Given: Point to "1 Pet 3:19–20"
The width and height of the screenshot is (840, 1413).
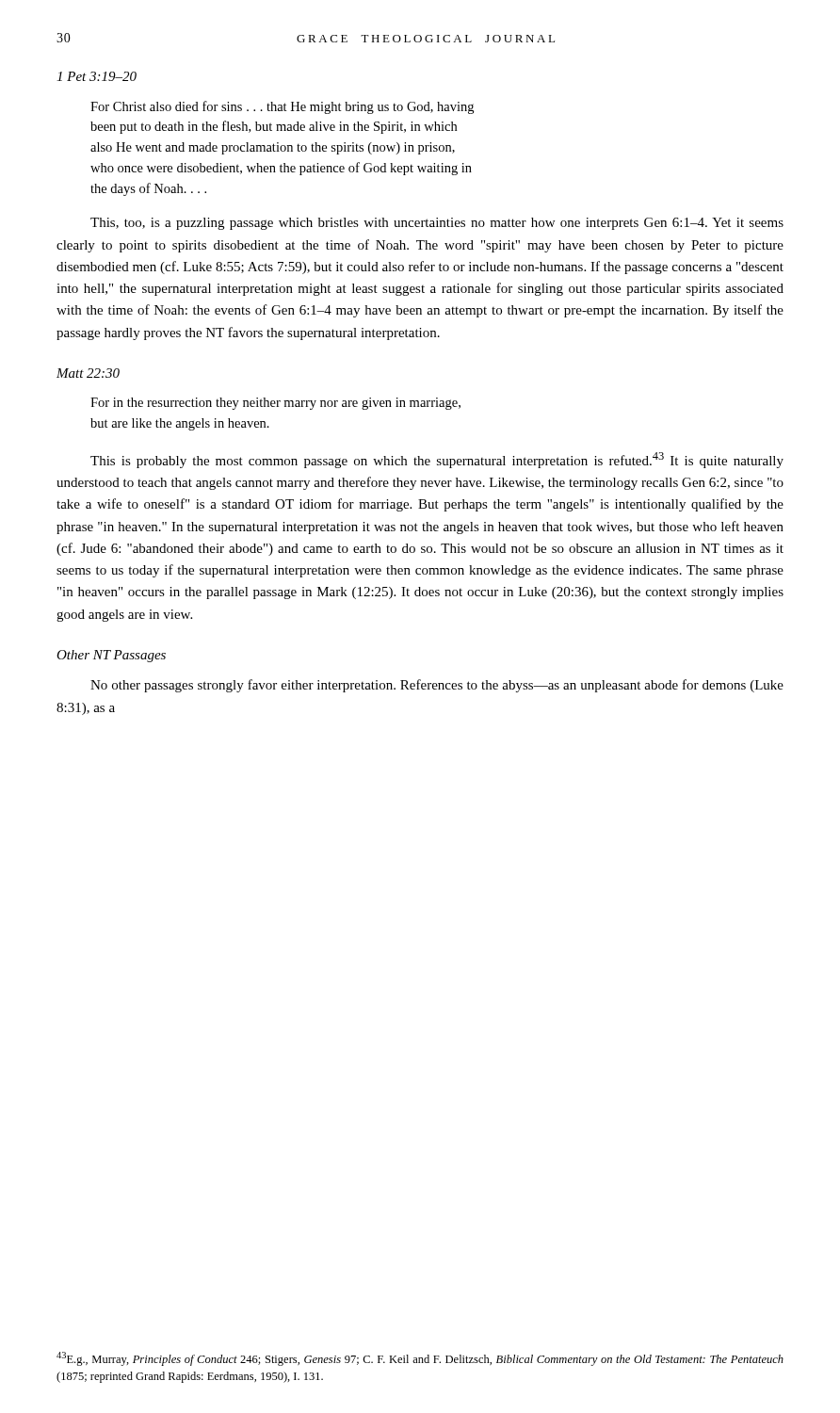Looking at the screenshot, I should [x=97, y=76].
